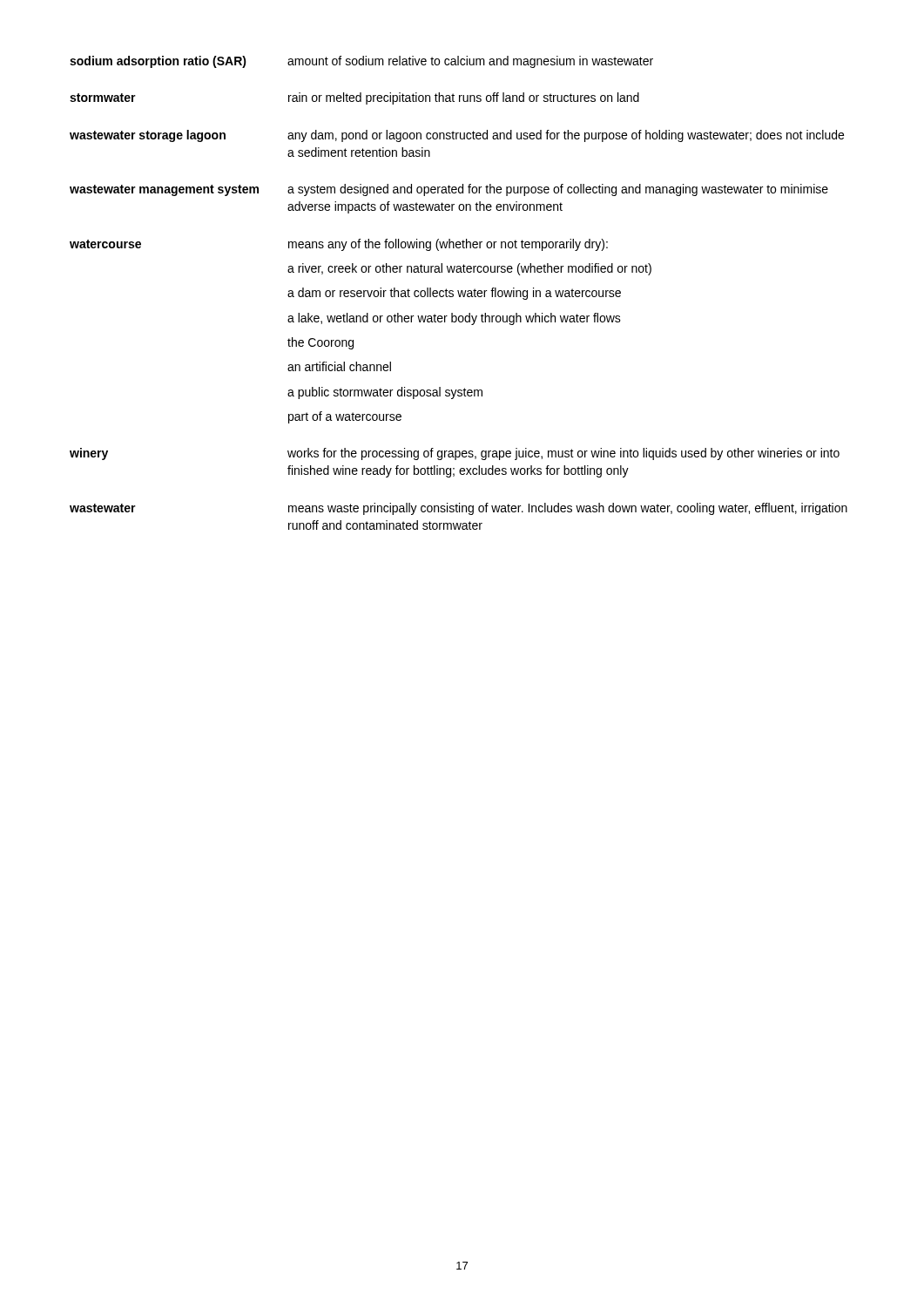
Task: Navigate to the region starting "sodium adsorption ratio (SAR) amount of sodium relative"
Action: [x=462, y=61]
